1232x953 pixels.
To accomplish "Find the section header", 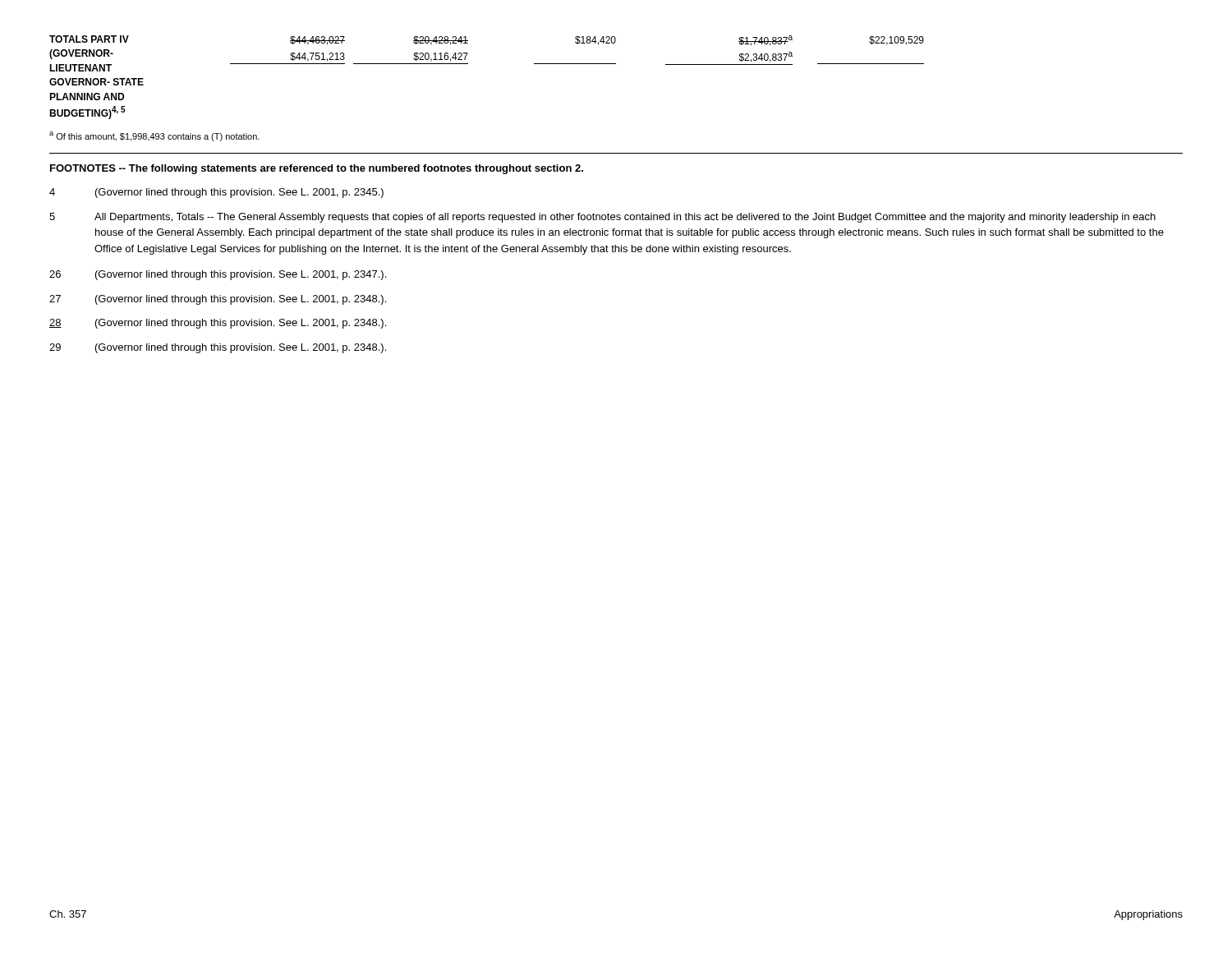I will point(317,168).
